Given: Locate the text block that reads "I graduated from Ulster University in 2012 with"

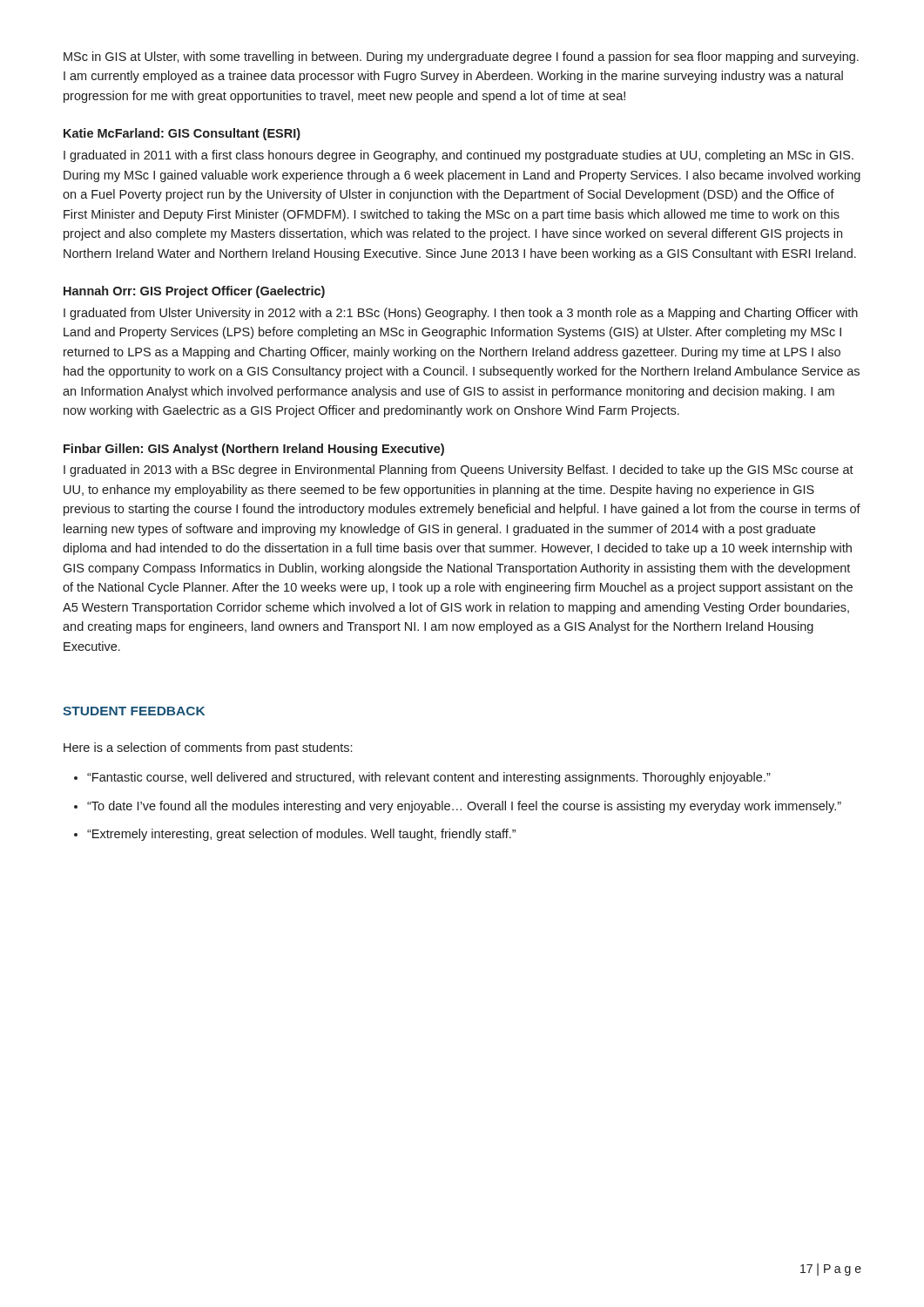Looking at the screenshot, I should coord(461,362).
